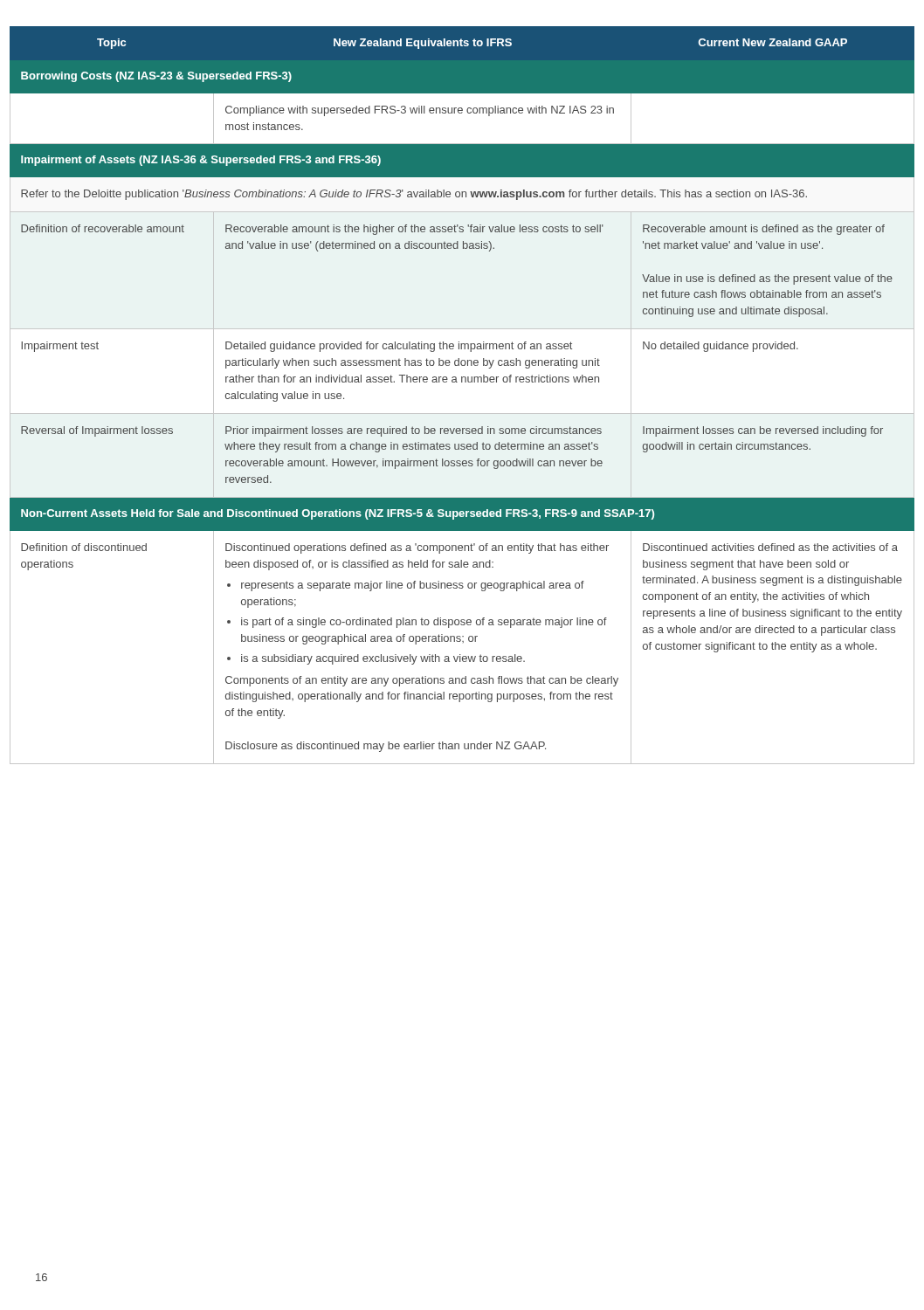Viewport: 924px width, 1310px height.
Task: Point to "Impairment test"
Action: (x=60, y=346)
